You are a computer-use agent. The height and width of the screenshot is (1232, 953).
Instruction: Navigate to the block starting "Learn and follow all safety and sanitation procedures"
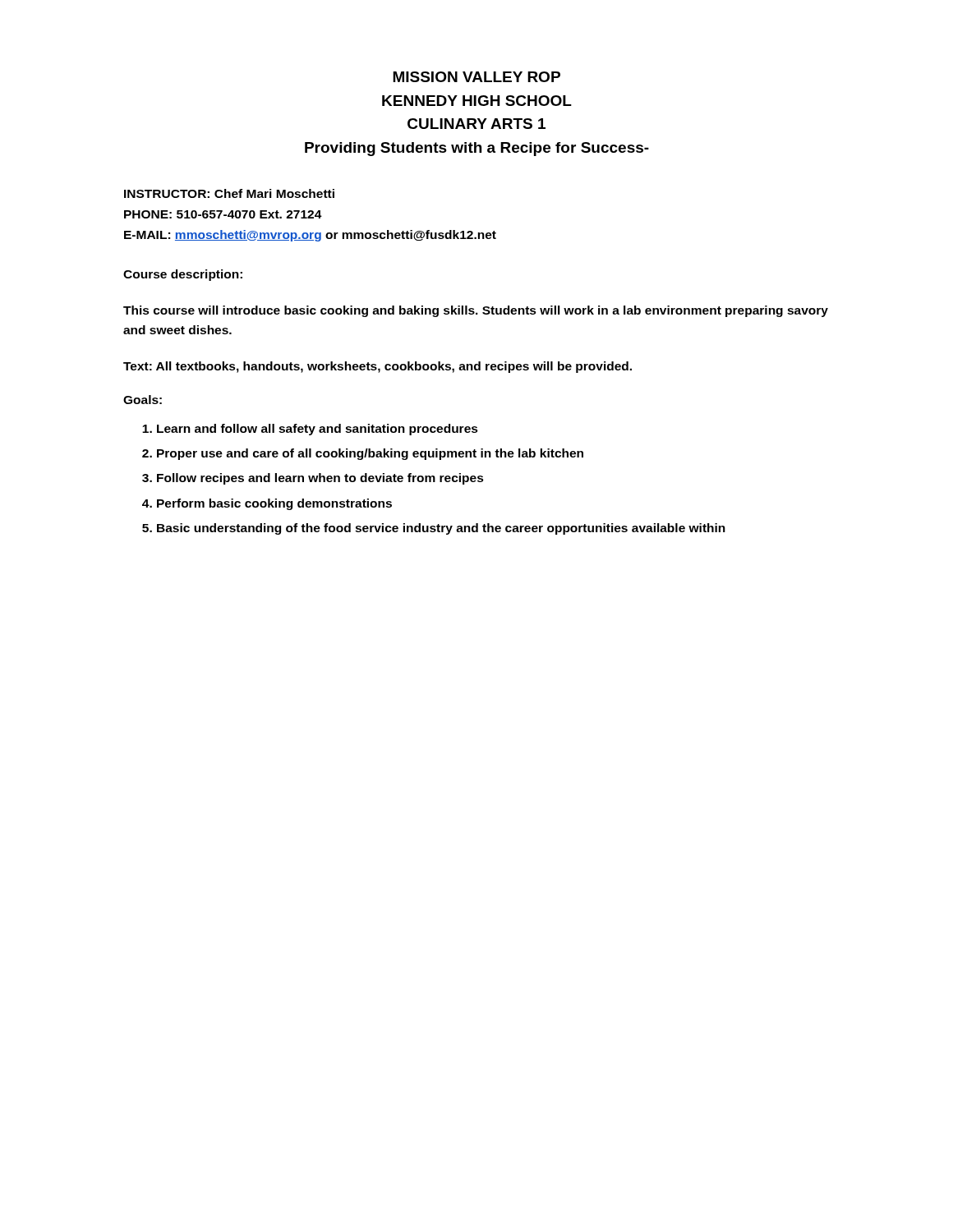tap(485, 478)
